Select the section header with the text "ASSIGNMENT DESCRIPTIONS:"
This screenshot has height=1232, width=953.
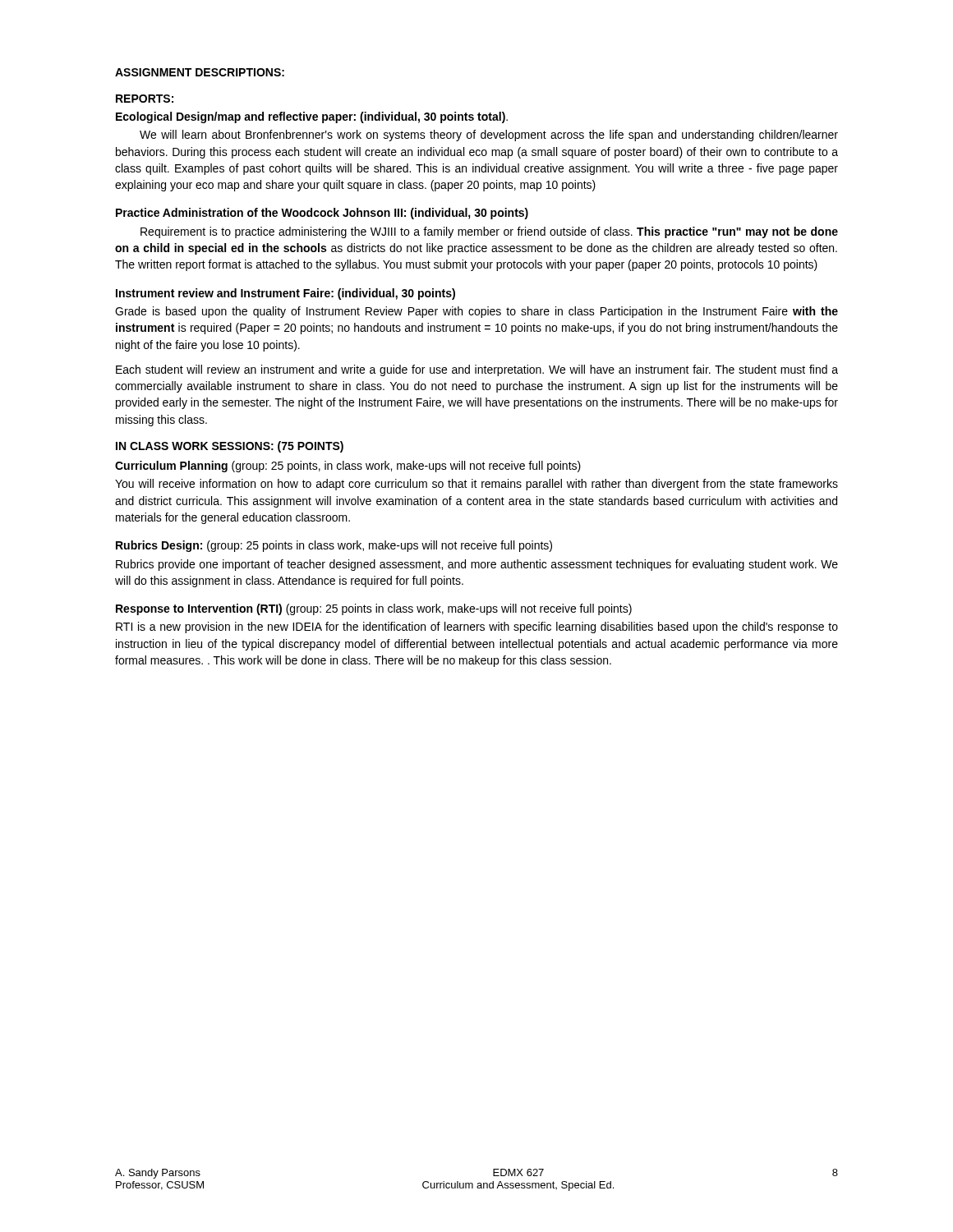200,72
